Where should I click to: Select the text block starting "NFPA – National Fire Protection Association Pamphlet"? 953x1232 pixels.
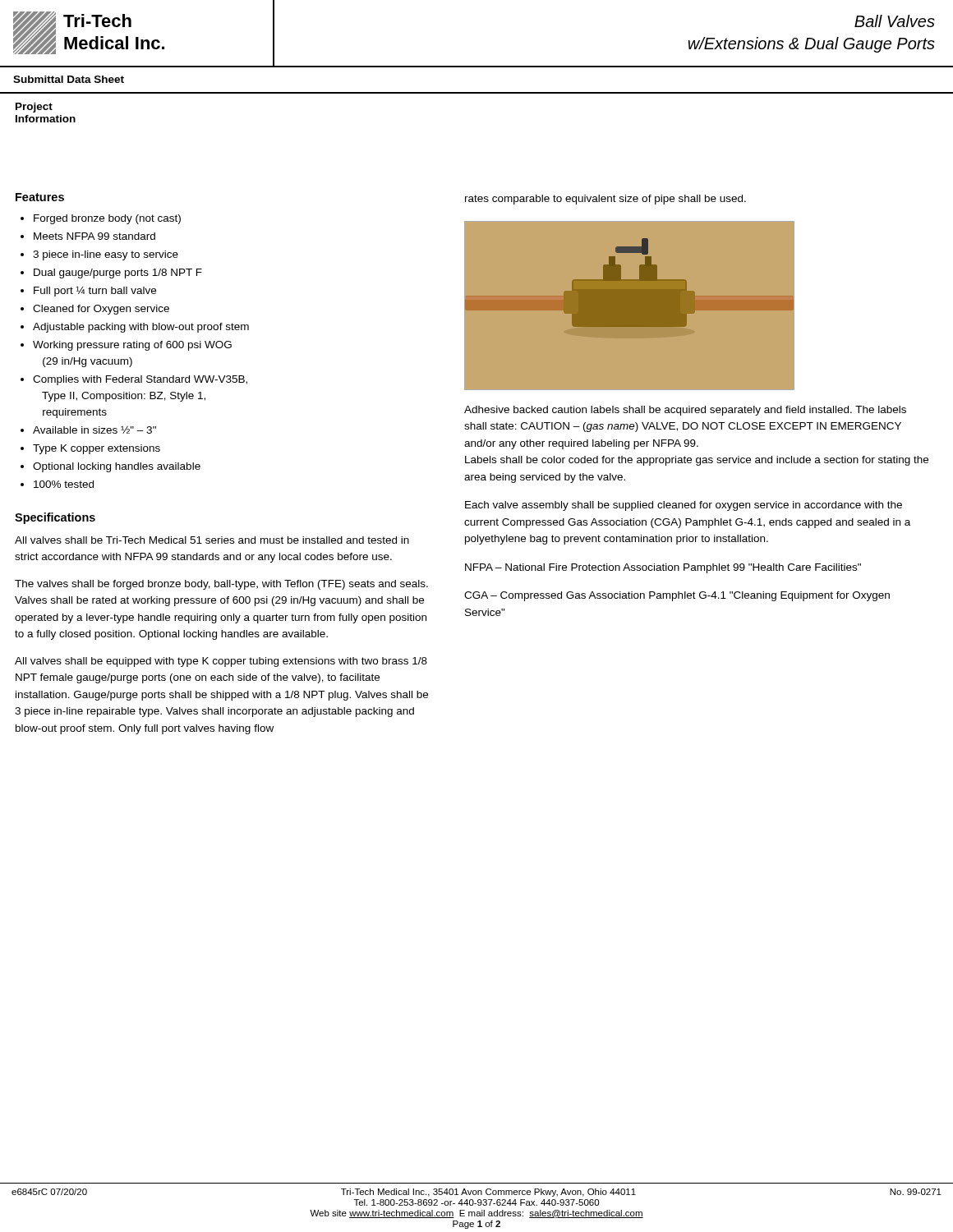(x=663, y=567)
